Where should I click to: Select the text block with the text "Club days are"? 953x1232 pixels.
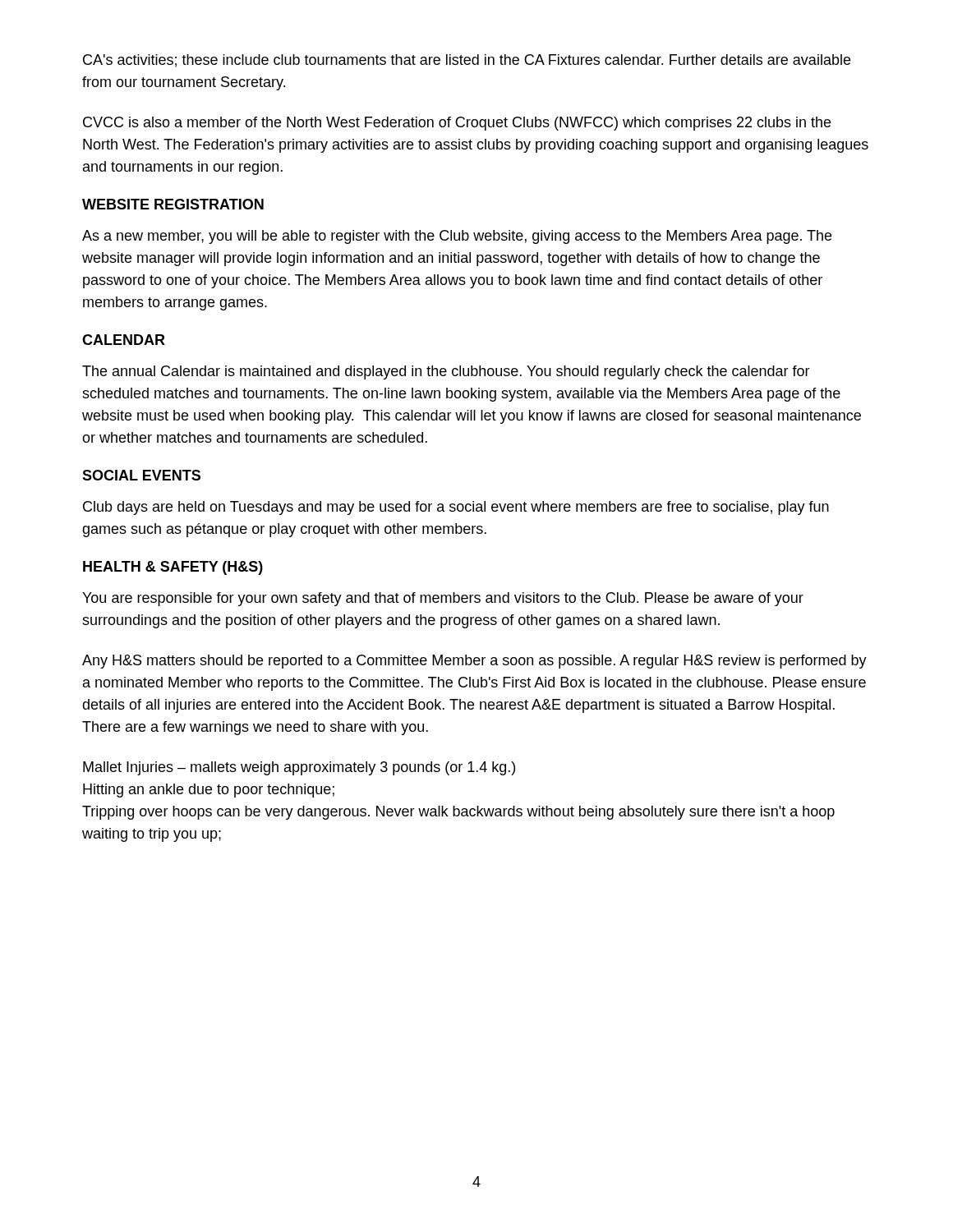tap(456, 518)
